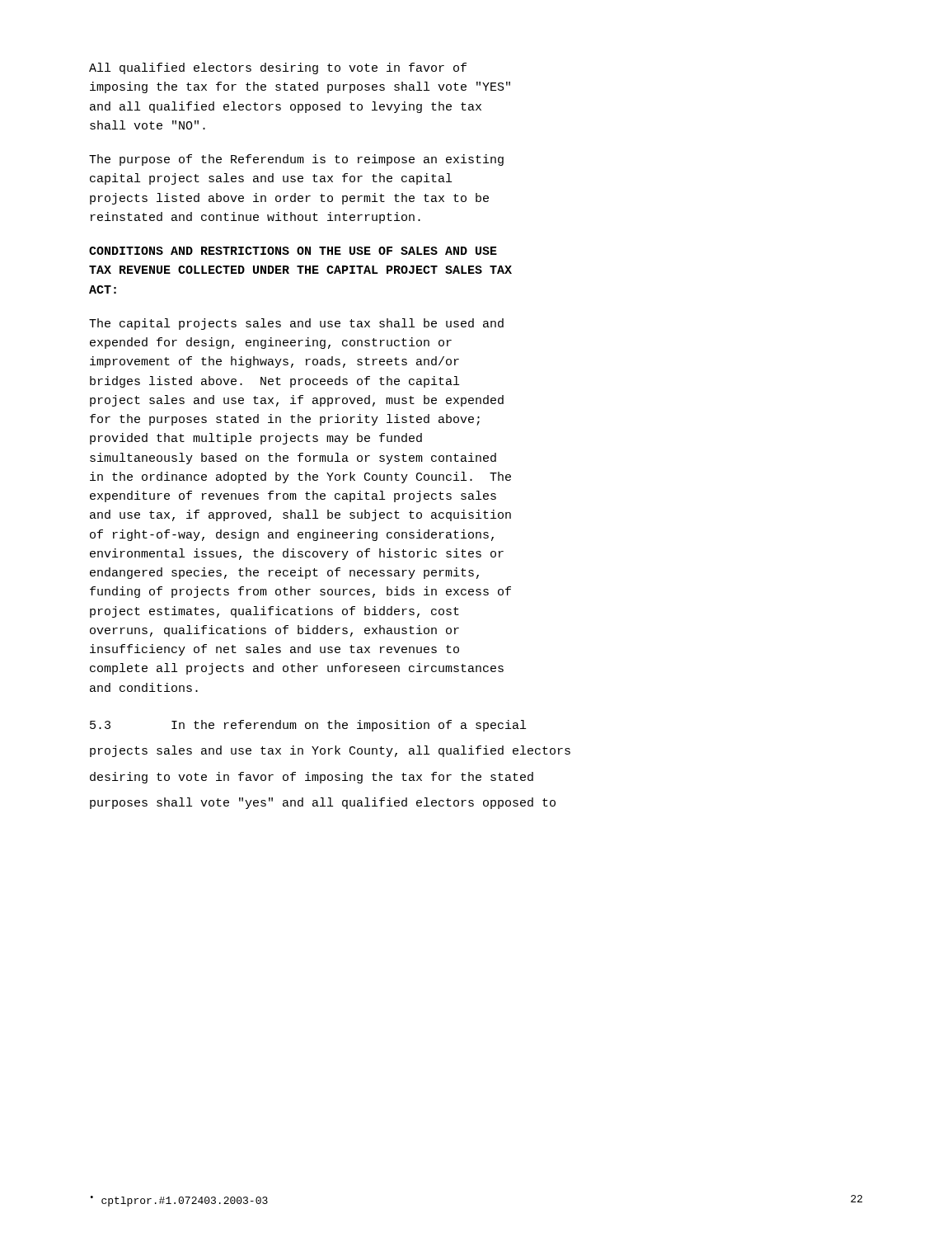
Task: Select the text block with the text "3 In the referendum on the imposition of"
Action: 308,726
